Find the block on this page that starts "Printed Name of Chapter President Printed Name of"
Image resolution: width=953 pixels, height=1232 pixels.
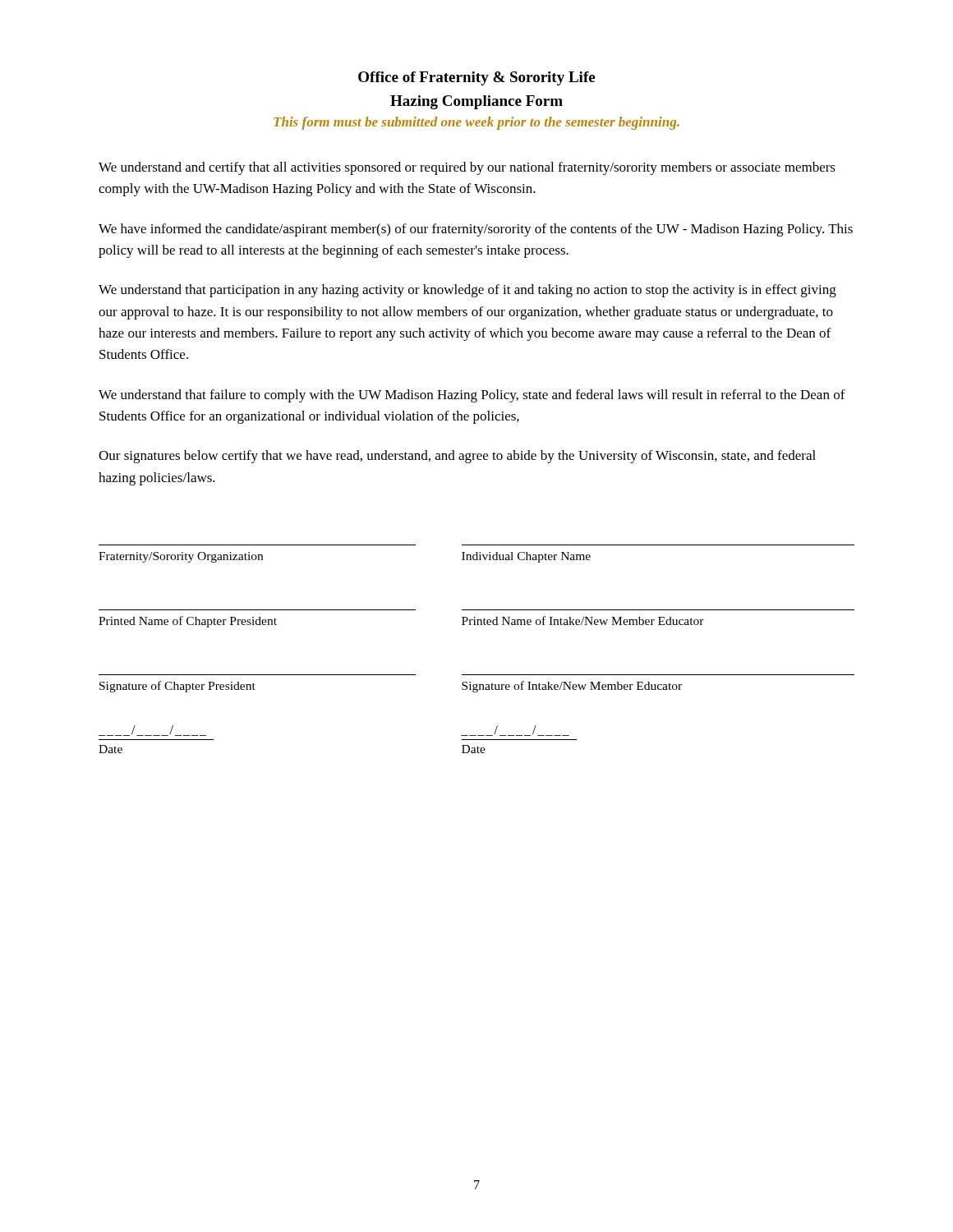point(476,611)
